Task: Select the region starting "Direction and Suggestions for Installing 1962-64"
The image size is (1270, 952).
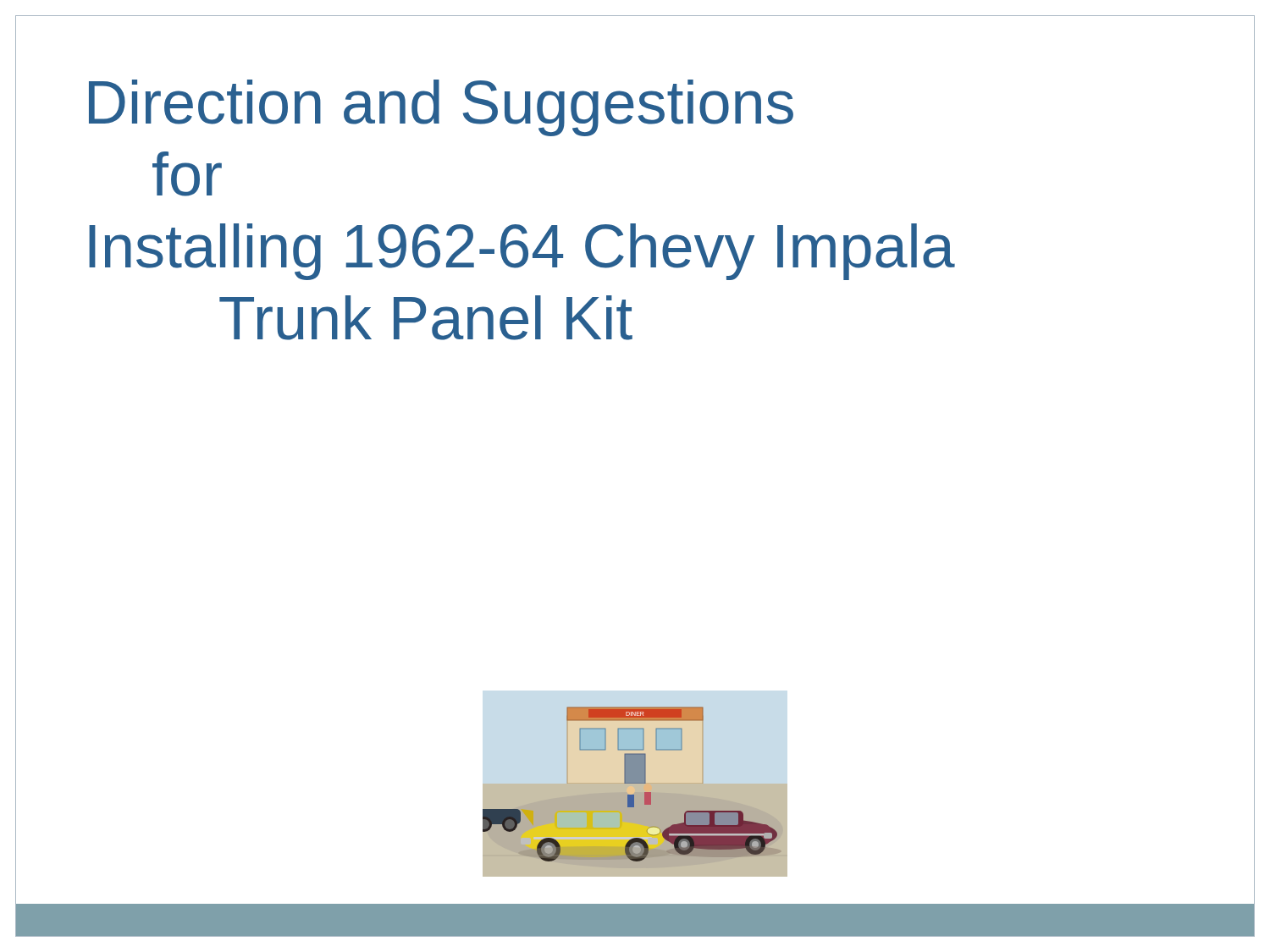Action: click(x=669, y=211)
